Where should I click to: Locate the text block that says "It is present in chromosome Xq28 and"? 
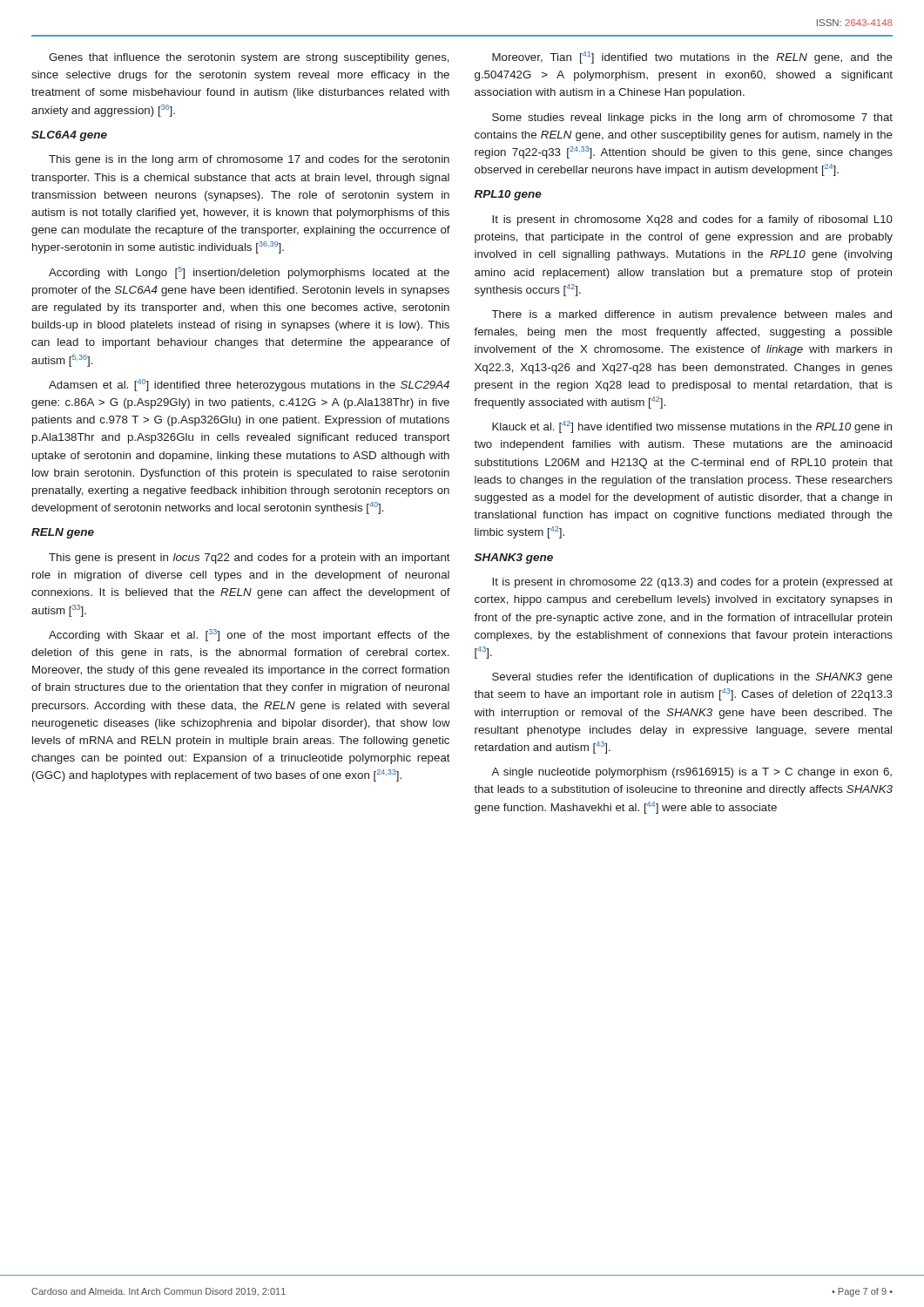click(x=683, y=255)
